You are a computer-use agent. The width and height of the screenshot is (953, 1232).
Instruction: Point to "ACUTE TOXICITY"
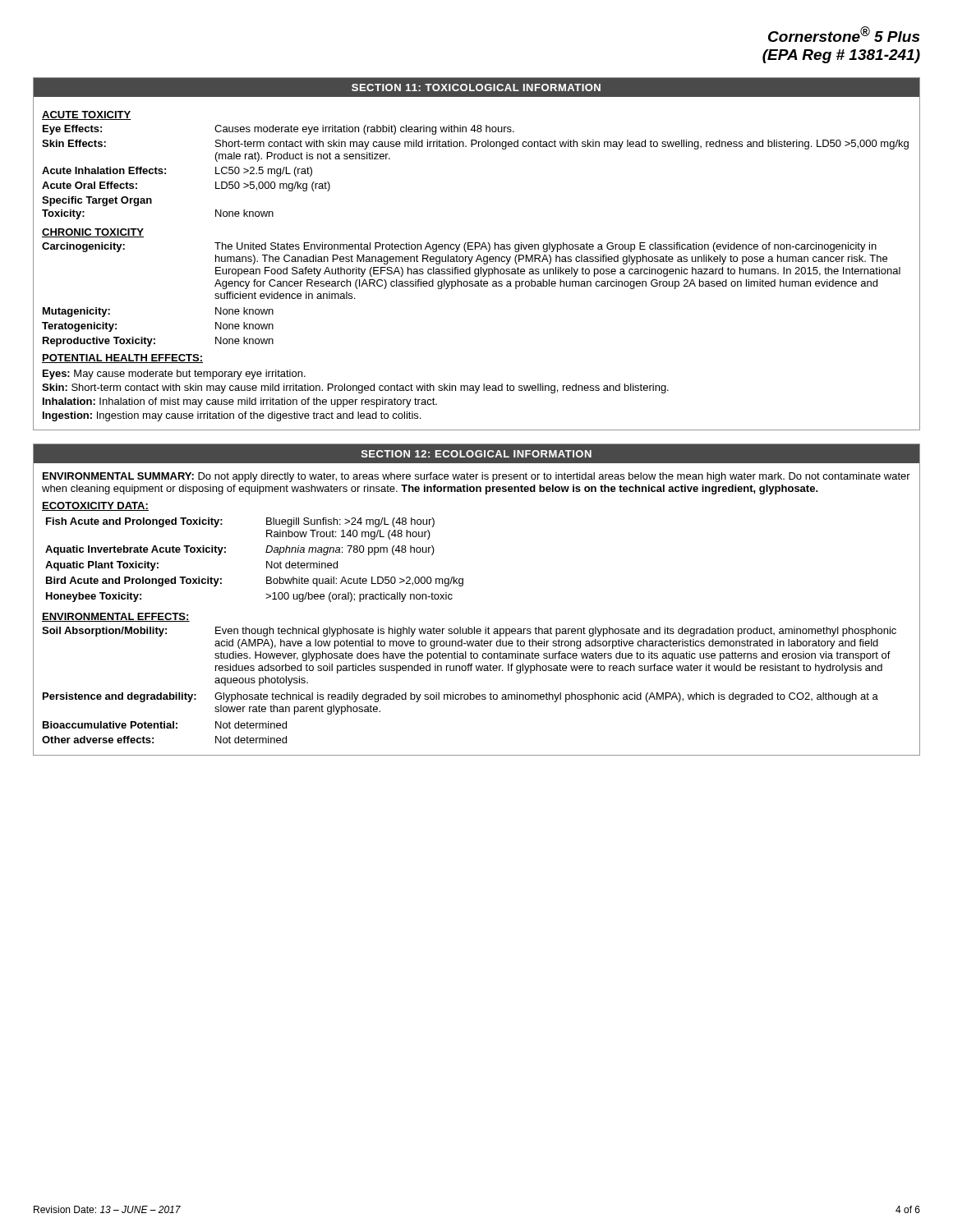coord(86,115)
